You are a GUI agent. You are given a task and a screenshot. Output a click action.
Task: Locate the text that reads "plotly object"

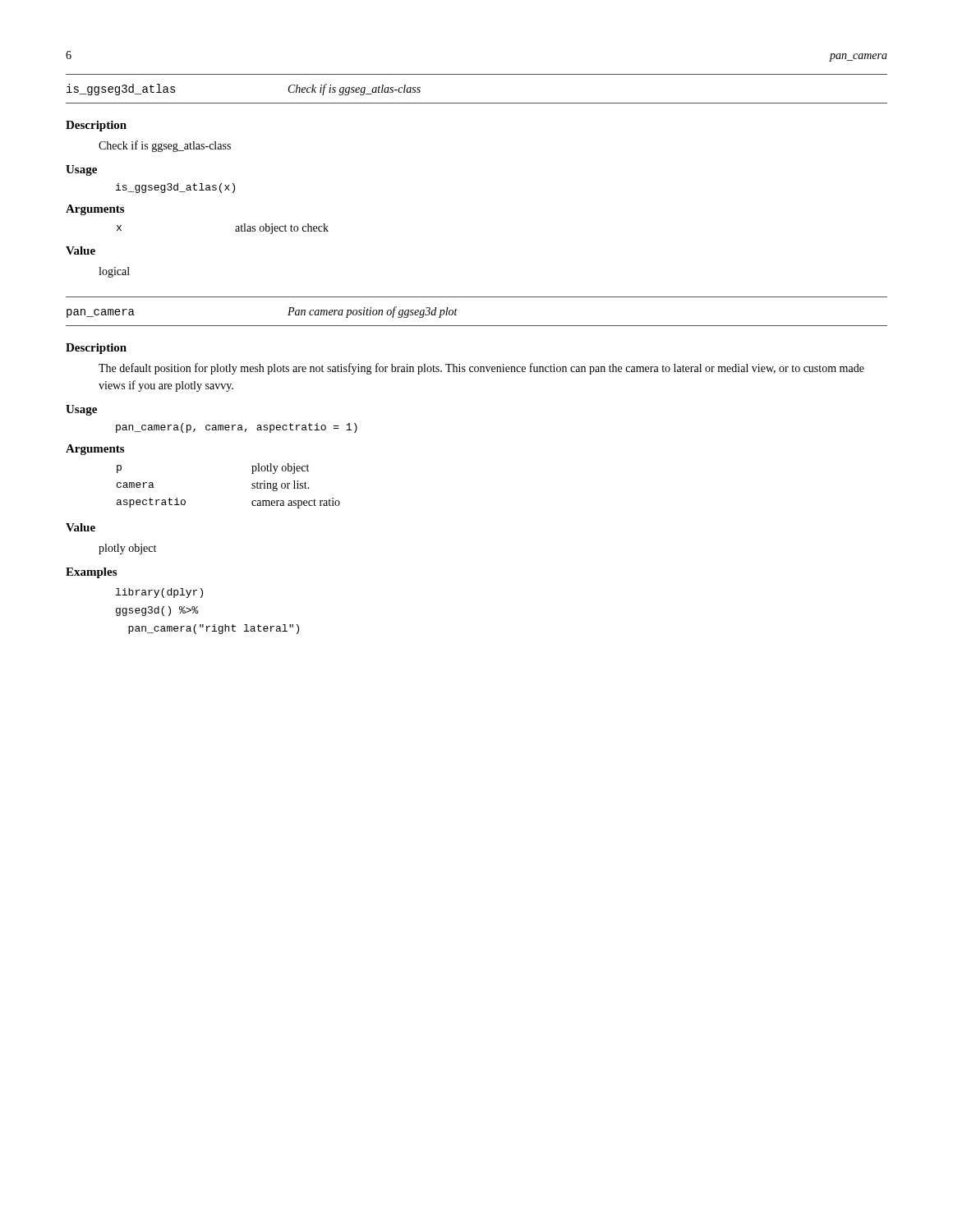point(127,548)
